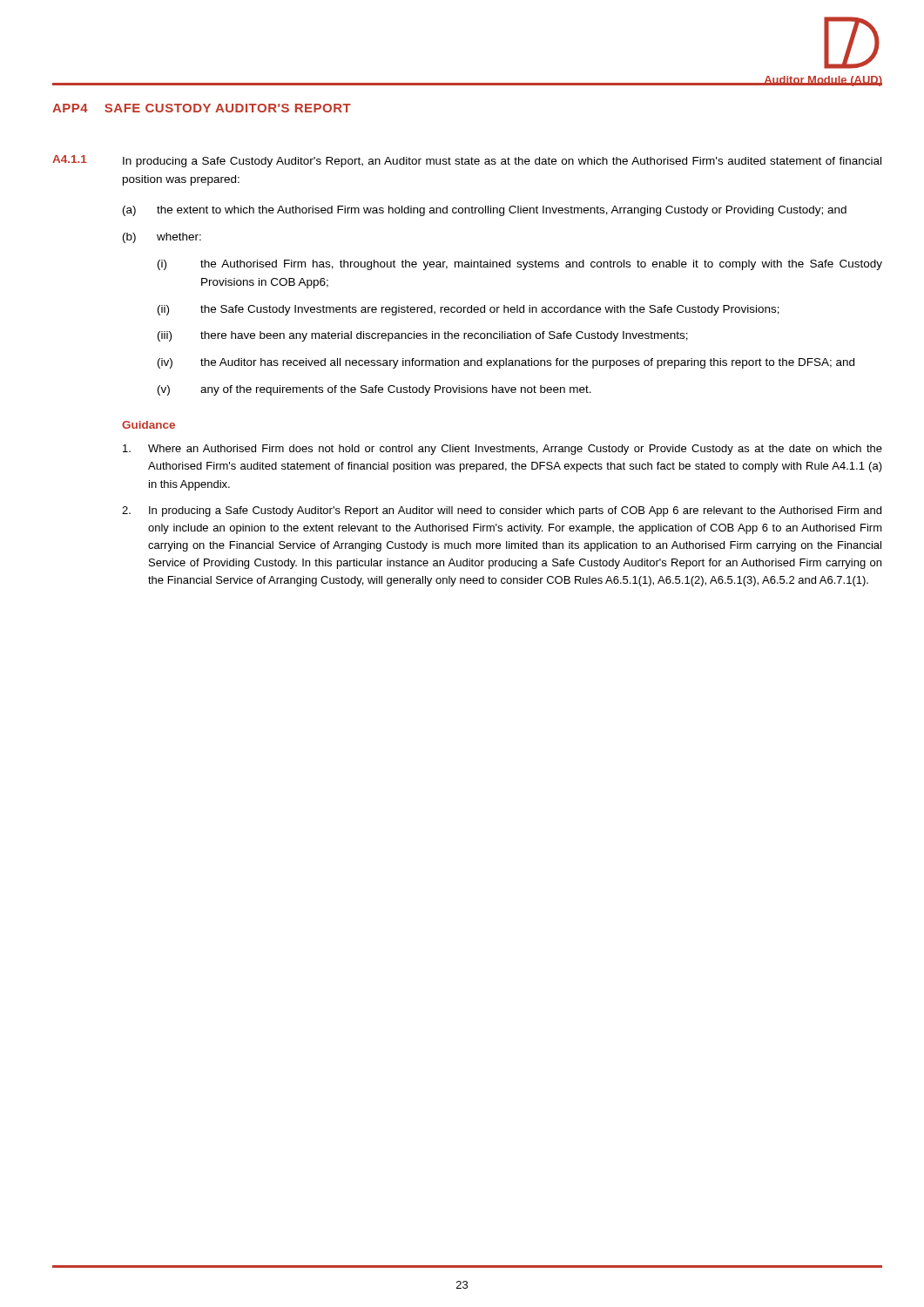Locate a logo
The width and height of the screenshot is (924, 1307).
tap(823, 51)
